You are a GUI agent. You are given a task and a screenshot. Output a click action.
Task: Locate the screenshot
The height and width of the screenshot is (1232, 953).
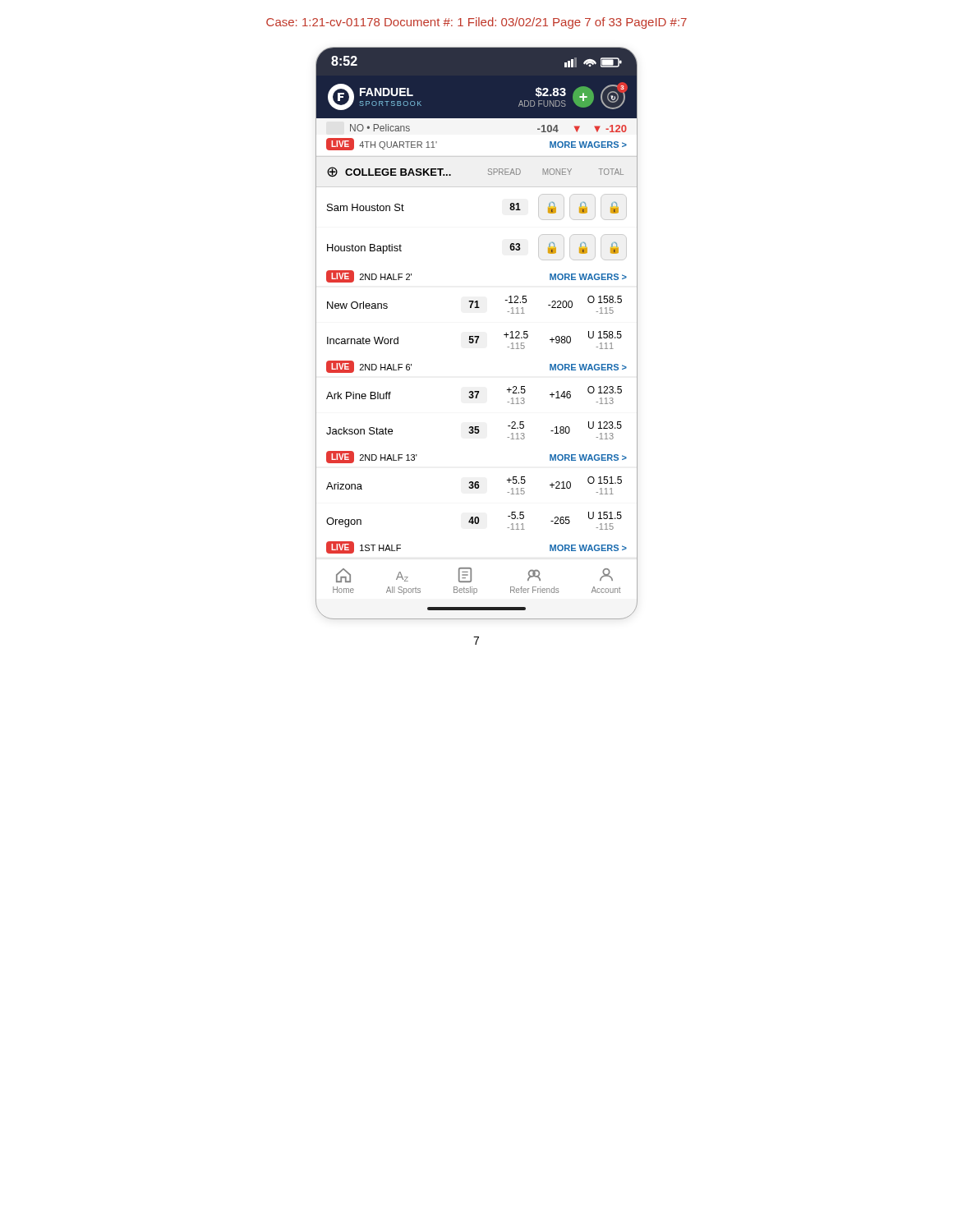(x=476, y=333)
